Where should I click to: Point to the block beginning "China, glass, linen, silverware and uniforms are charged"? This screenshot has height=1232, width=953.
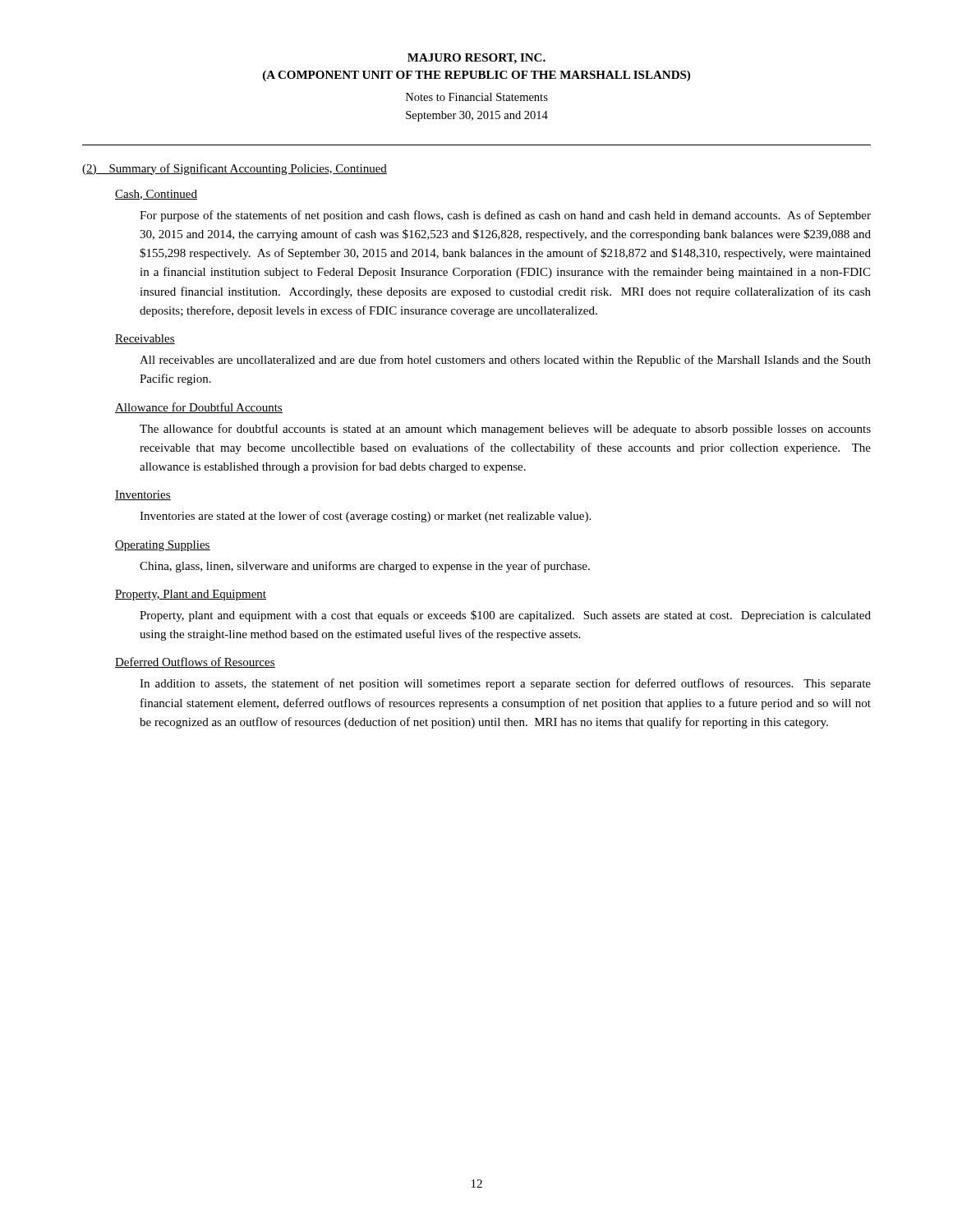pyautogui.click(x=365, y=565)
